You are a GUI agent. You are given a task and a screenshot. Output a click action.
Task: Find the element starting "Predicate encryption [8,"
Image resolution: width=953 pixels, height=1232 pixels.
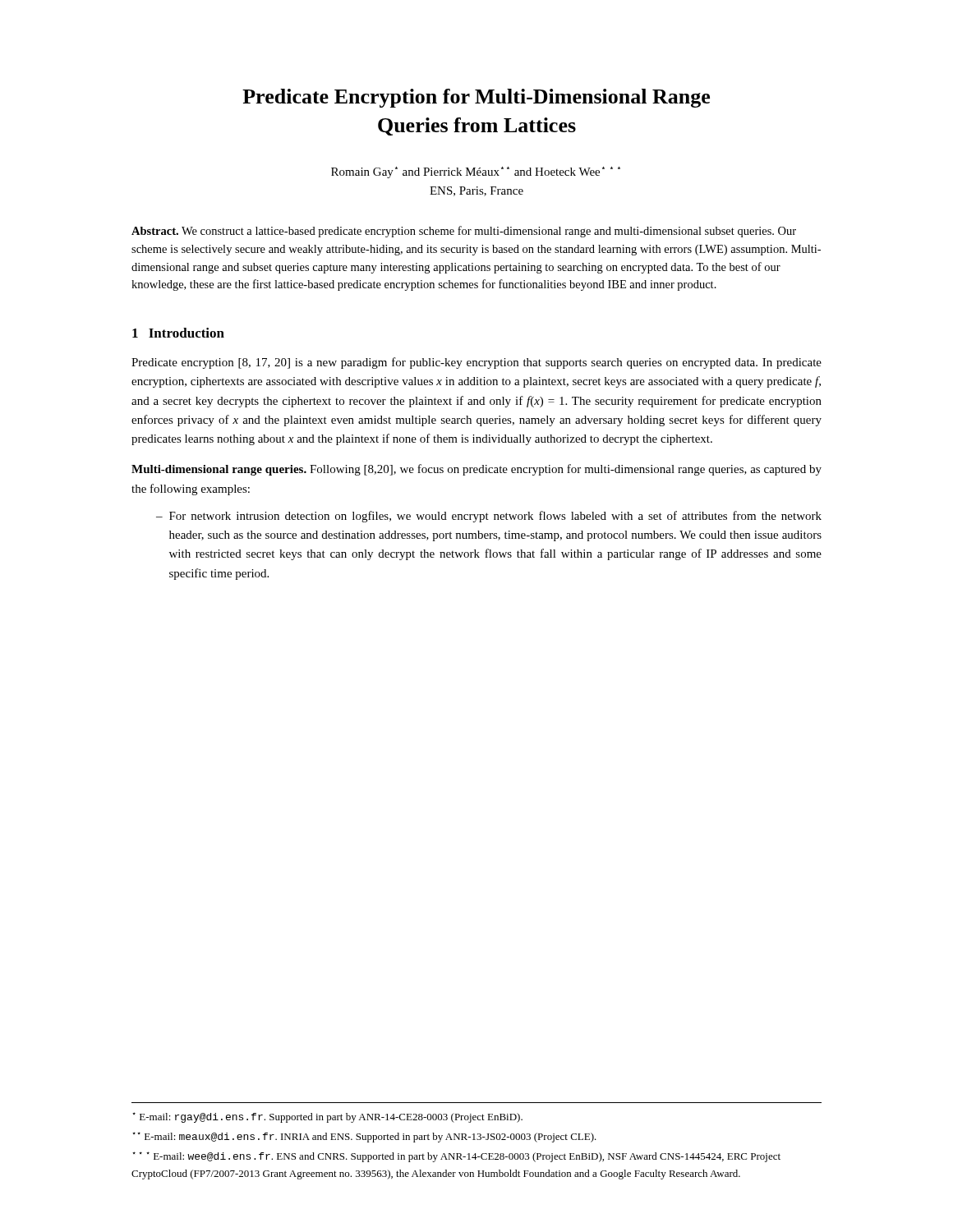(476, 401)
